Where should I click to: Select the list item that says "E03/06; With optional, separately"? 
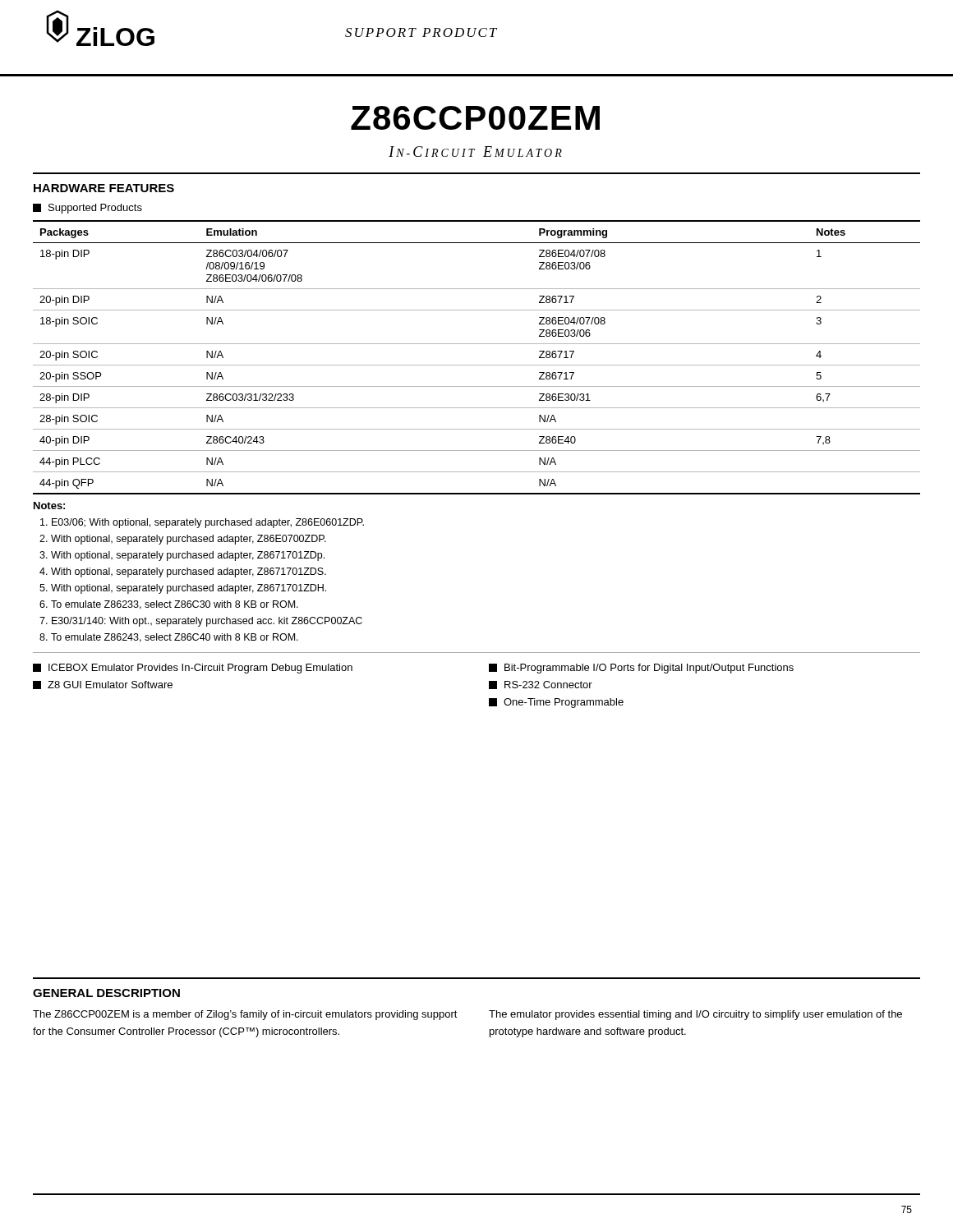(208, 522)
